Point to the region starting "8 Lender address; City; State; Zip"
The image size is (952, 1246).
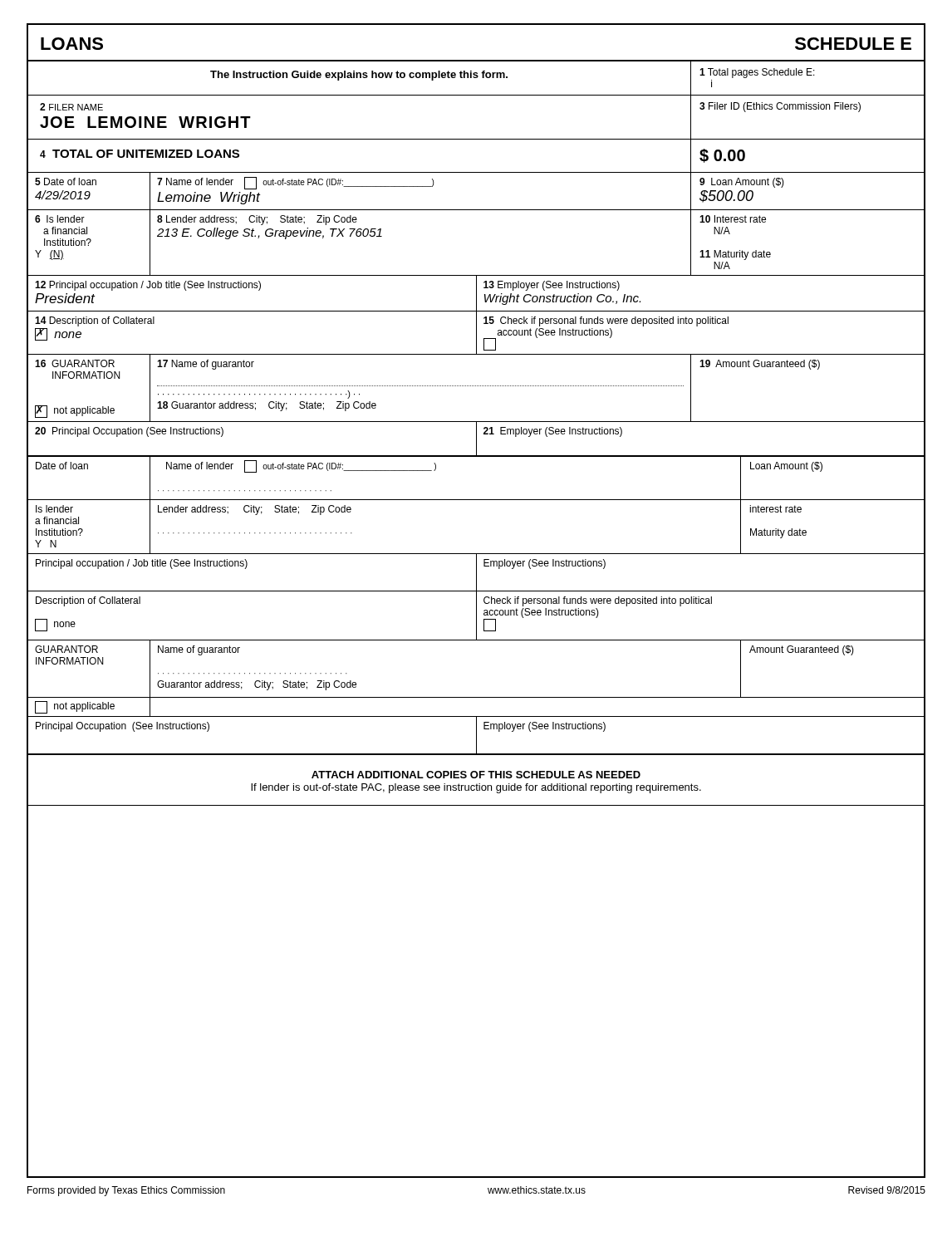270,226
